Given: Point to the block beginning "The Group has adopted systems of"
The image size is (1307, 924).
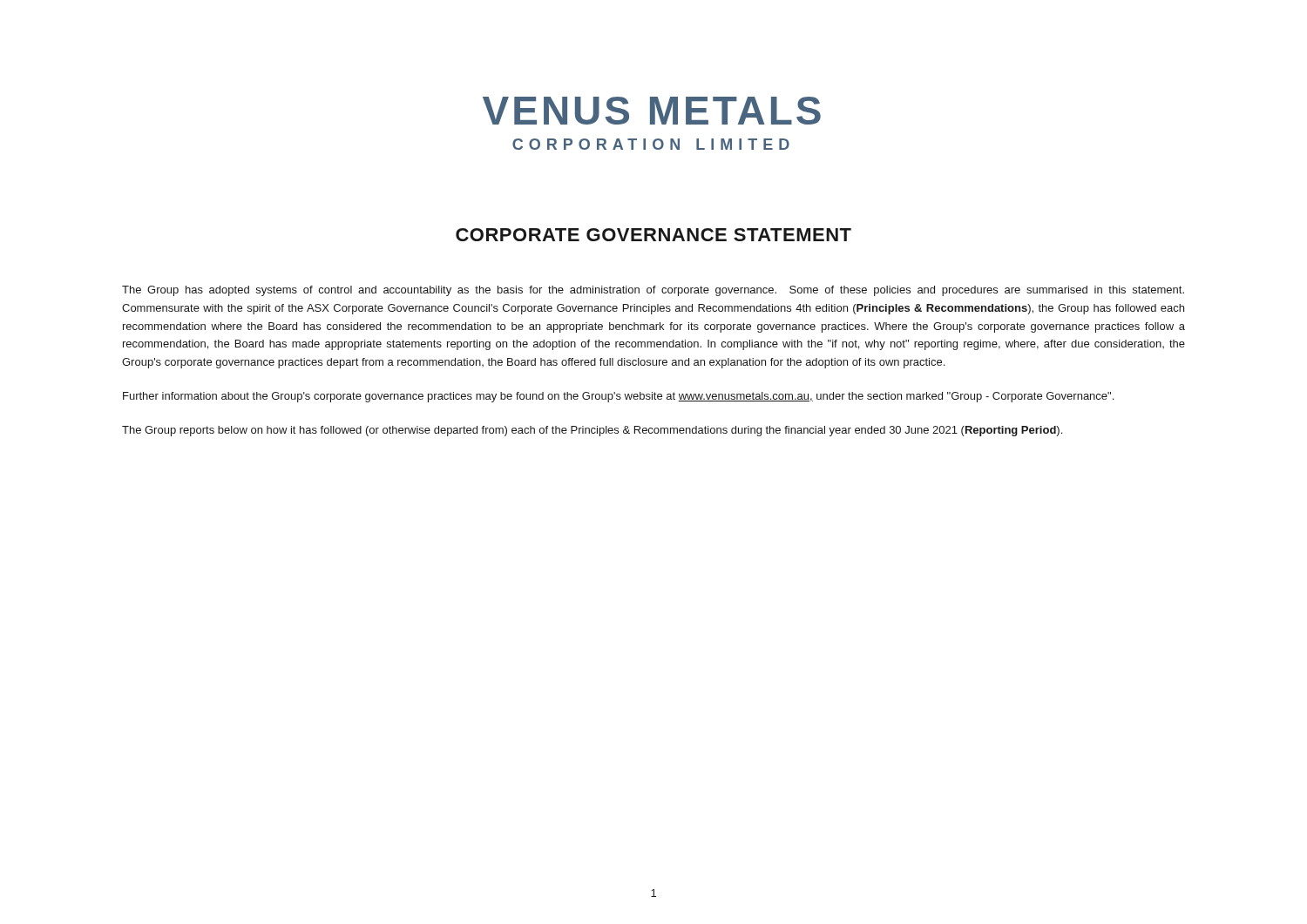Looking at the screenshot, I should pyautogui.click(x=654, y=326).
